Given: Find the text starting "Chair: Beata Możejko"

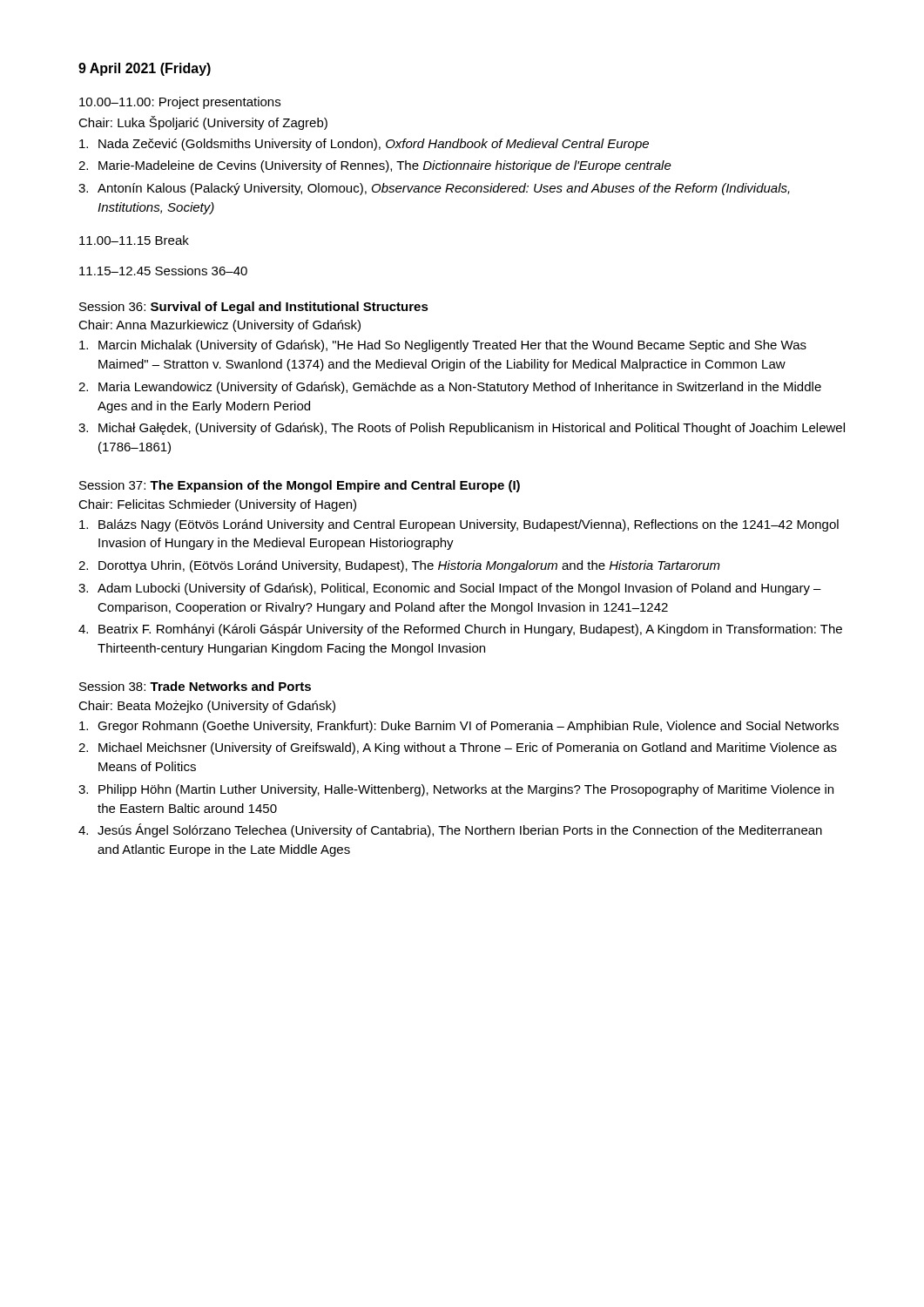Looking at the screenshot, I should (x=207, y=705).
